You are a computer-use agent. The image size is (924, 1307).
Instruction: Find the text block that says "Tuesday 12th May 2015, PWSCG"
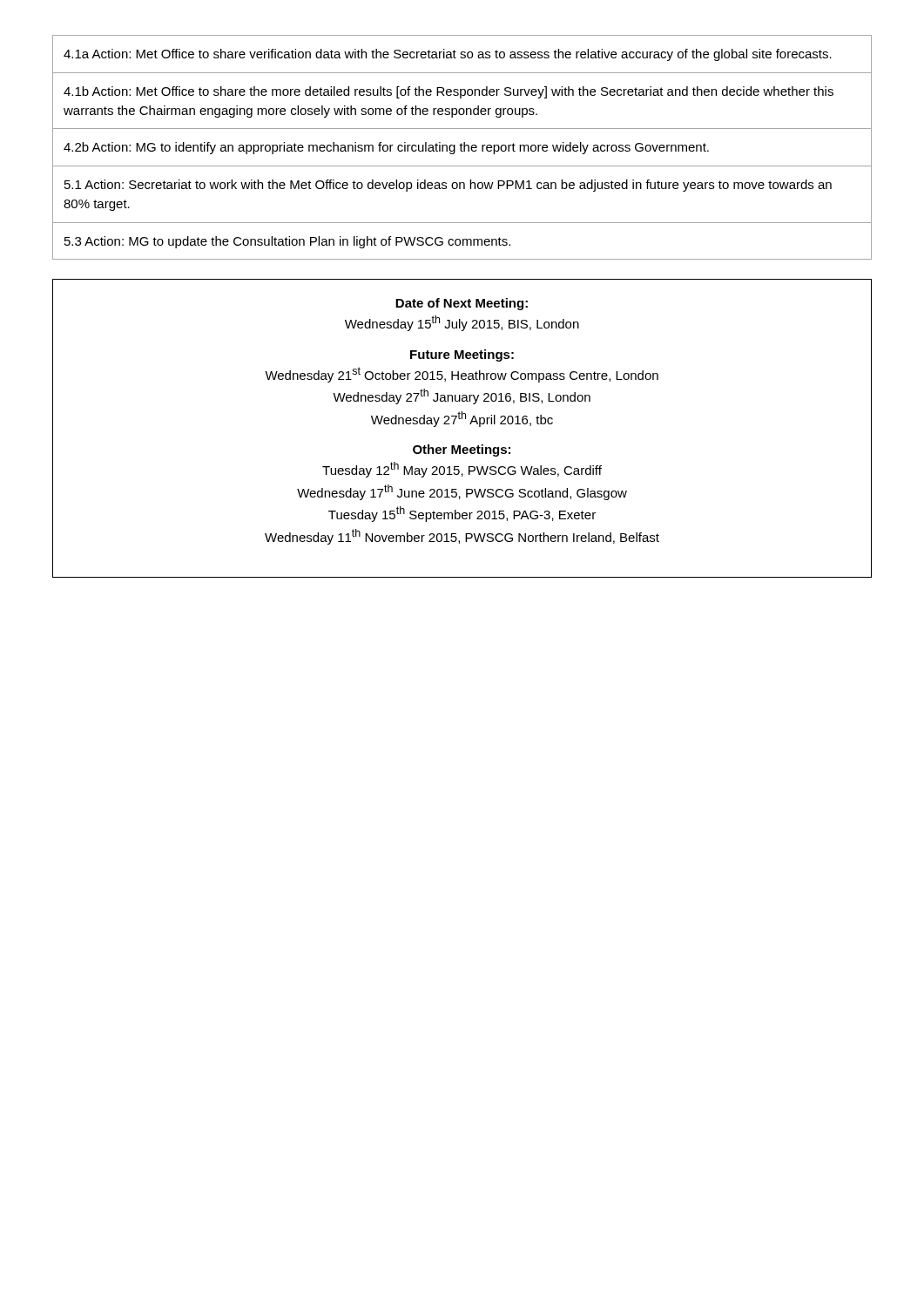pos(462,502)
